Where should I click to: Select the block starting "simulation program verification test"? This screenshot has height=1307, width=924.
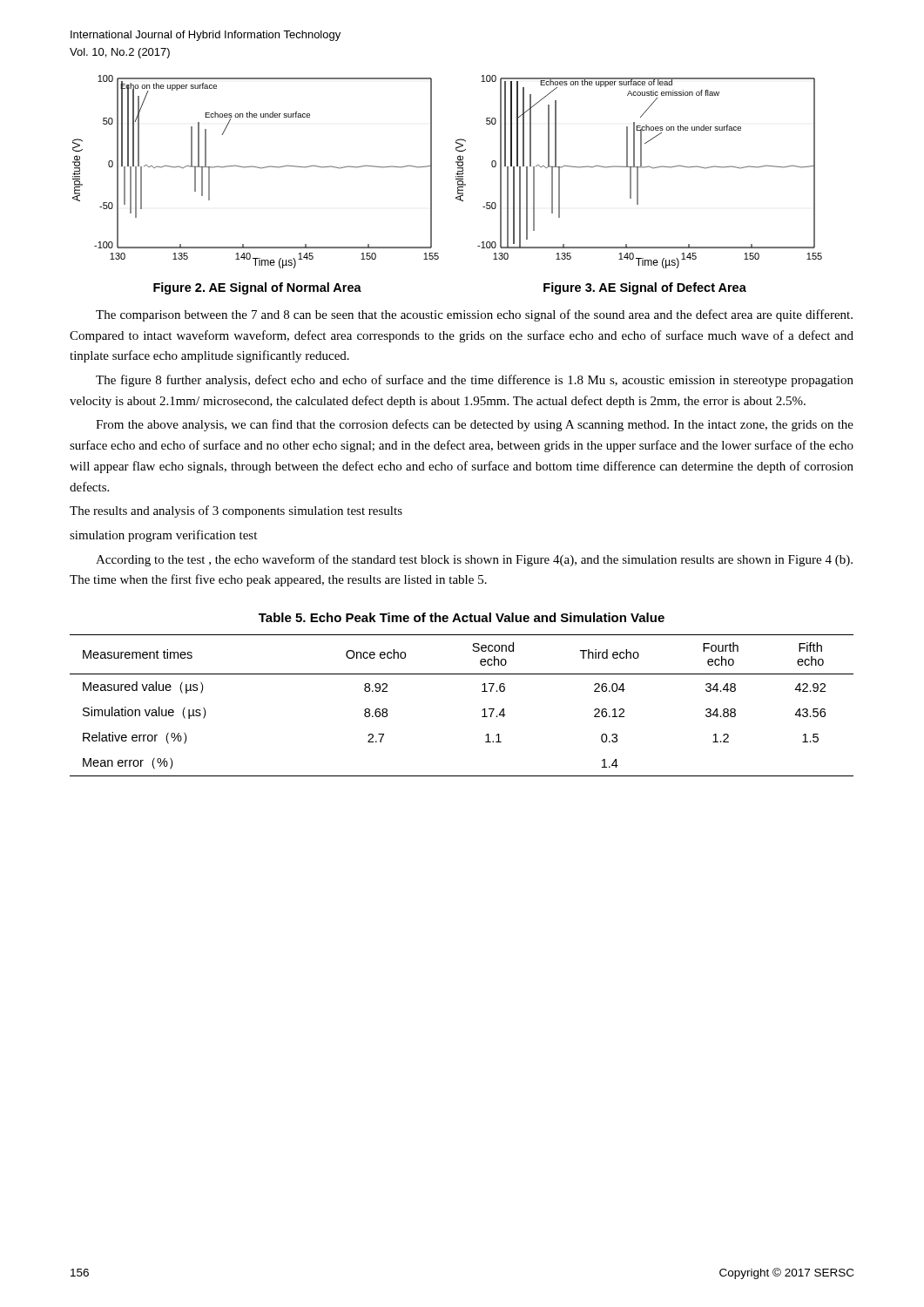pyautogui.click(x=163, y=535)
